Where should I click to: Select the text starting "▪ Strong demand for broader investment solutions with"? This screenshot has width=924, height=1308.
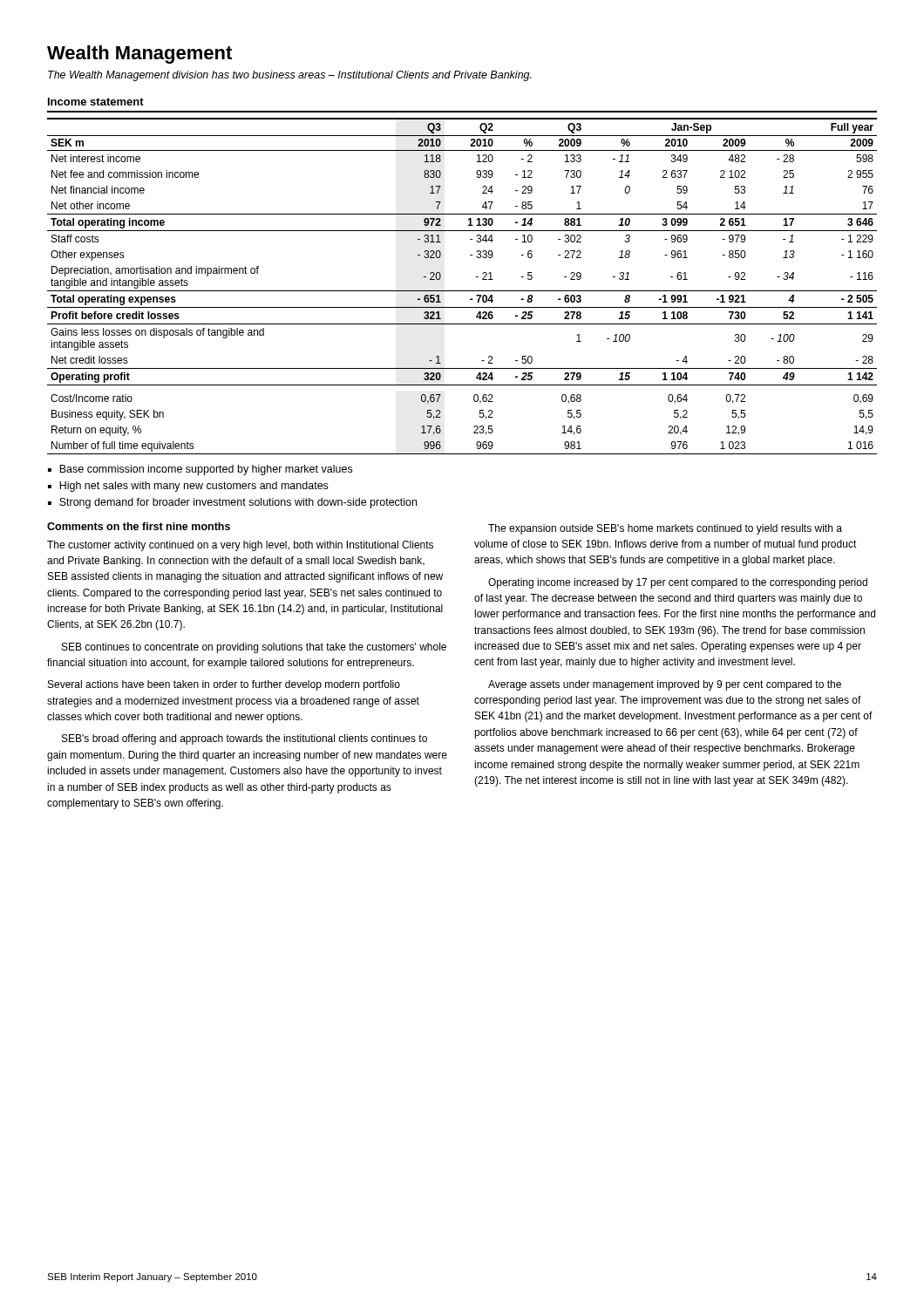pos(232,503)
